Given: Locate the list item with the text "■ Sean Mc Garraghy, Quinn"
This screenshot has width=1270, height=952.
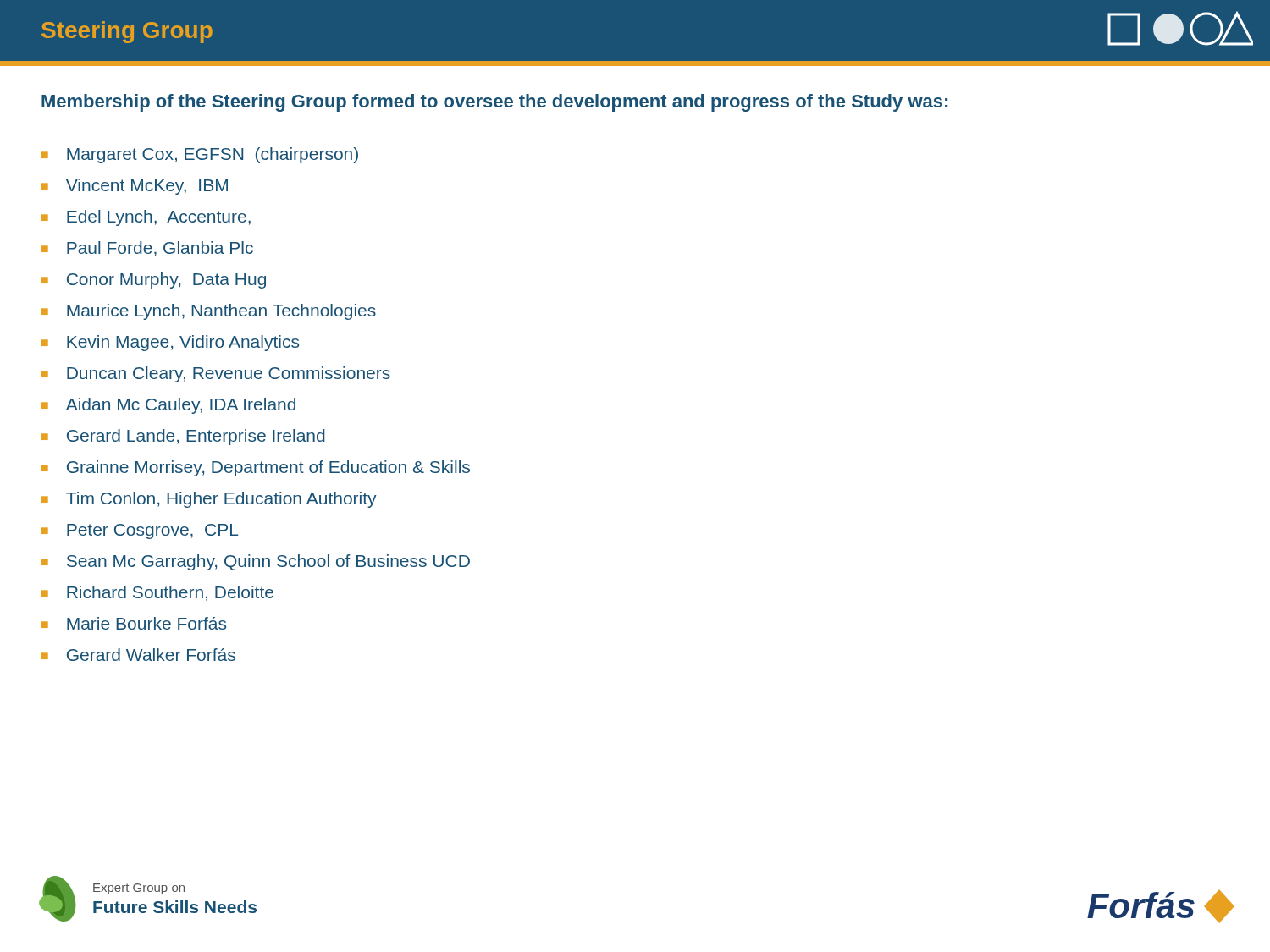Looking at the screenshot, I should click(x=256, y=561).
